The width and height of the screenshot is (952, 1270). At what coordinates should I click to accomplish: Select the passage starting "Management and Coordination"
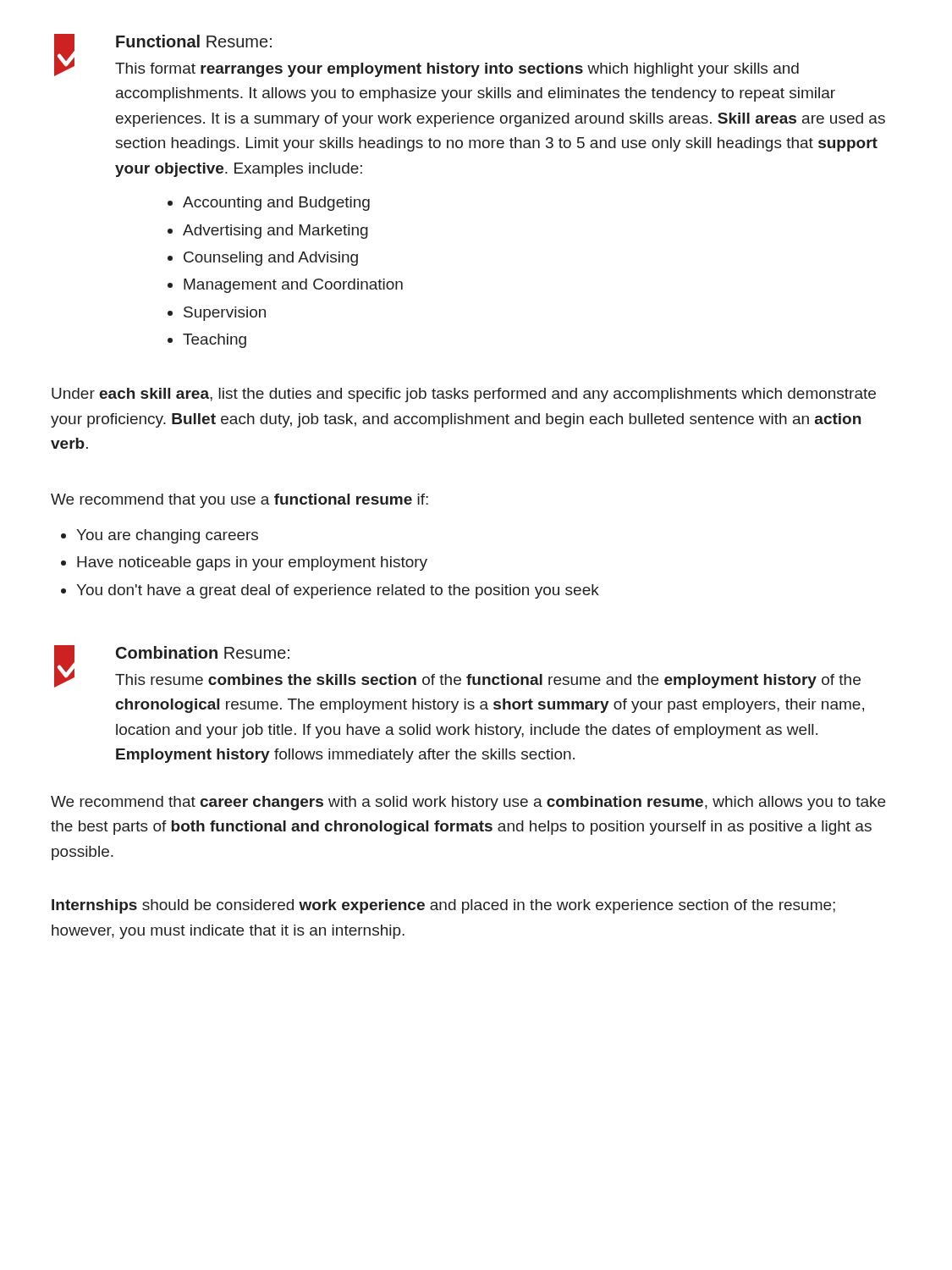[293, 284]
